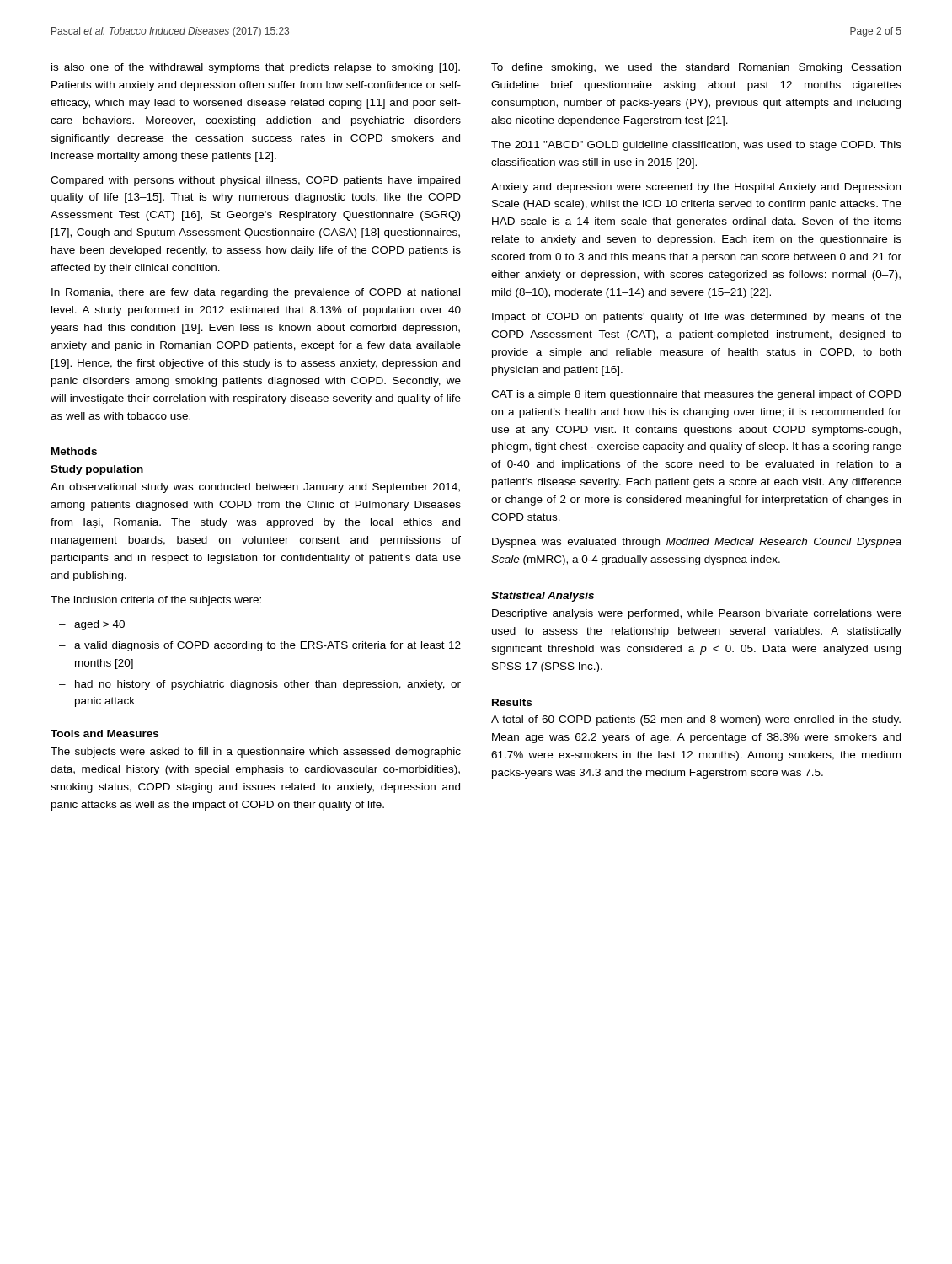Find the text block containing "Anxiety and depression were screened by the"

pos(696,240)
